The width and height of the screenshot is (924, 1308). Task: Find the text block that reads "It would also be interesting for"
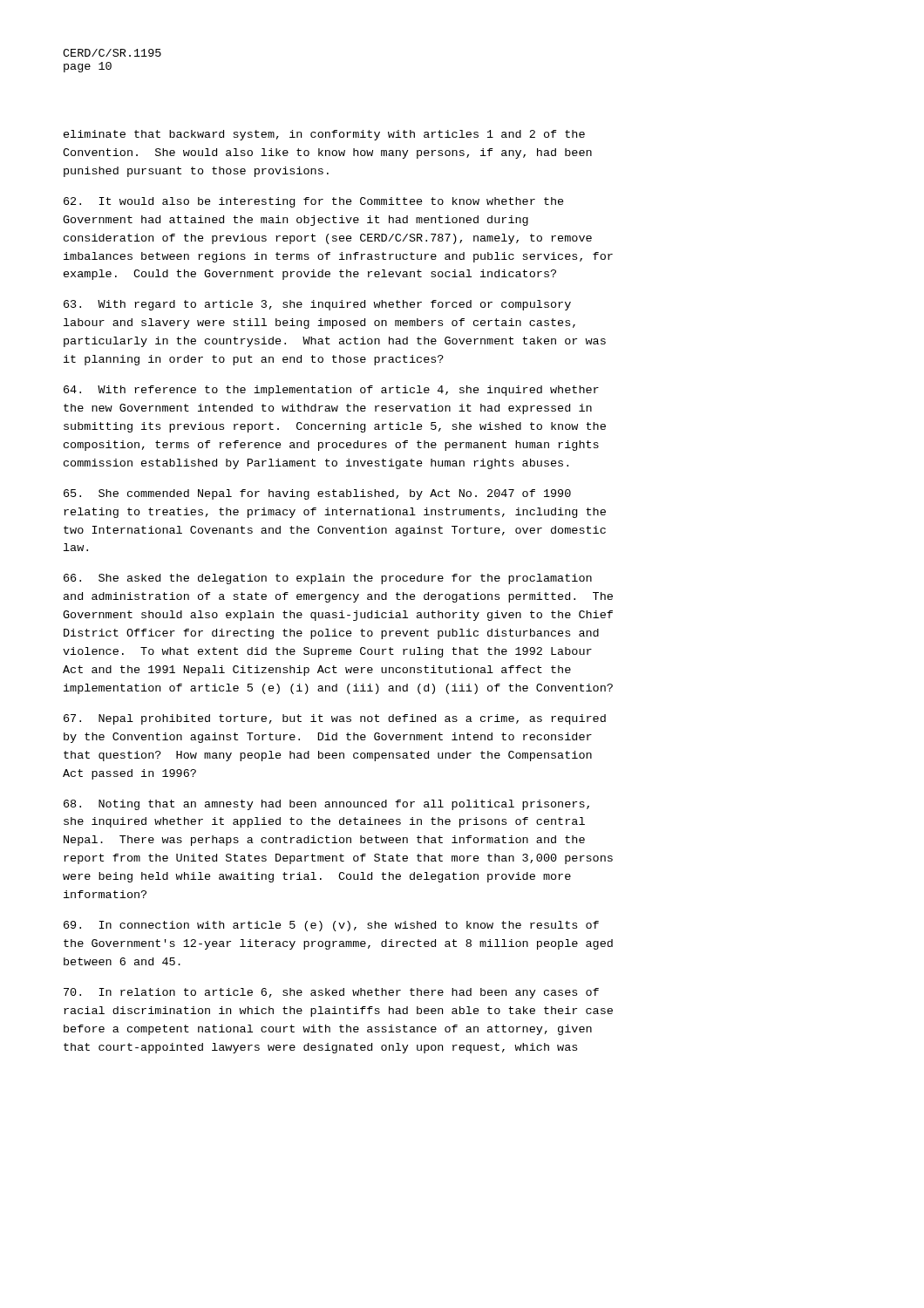(338, 238)
